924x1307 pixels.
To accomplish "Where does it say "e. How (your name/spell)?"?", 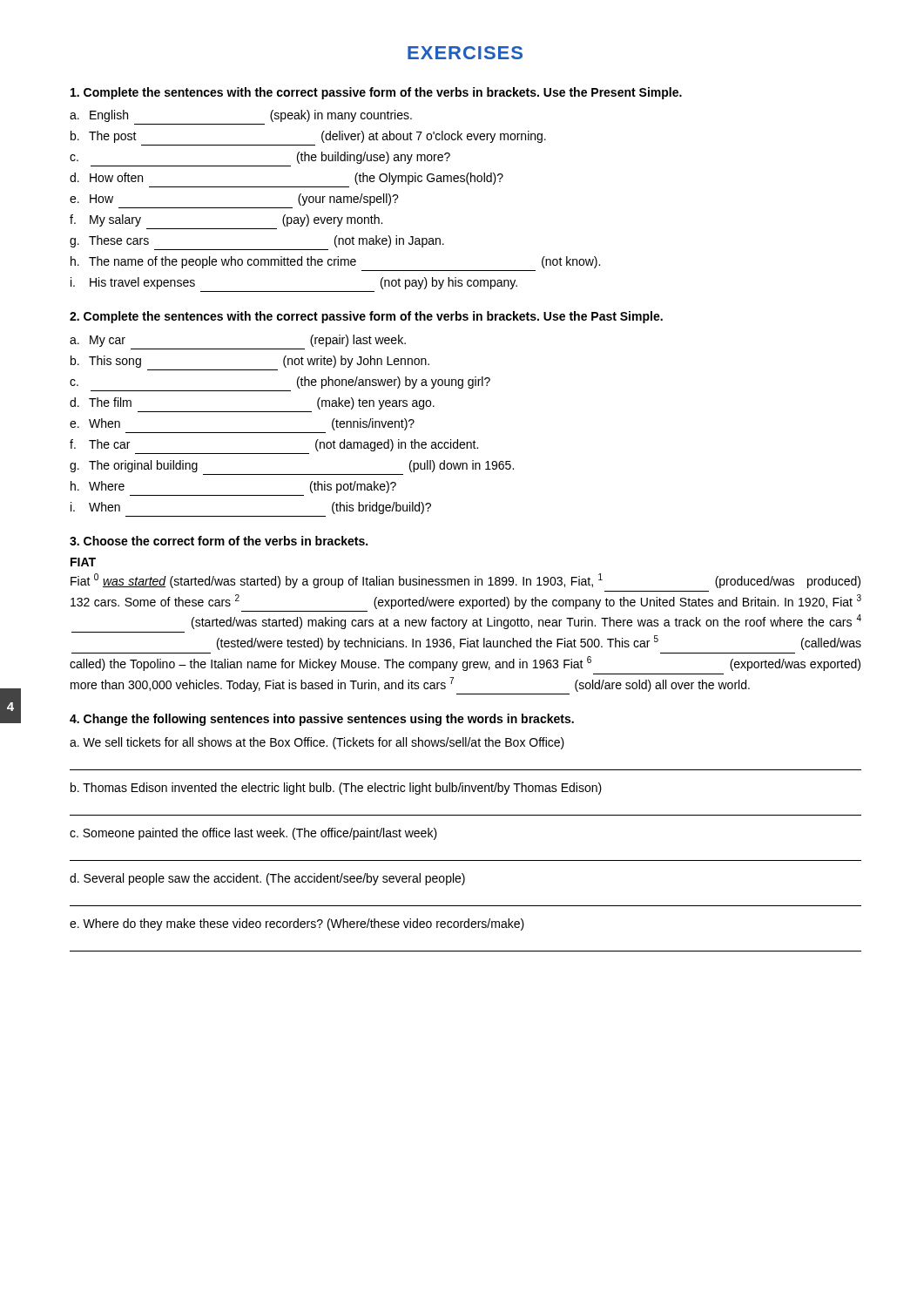I will pyautogui.click(x=93, y=199).
